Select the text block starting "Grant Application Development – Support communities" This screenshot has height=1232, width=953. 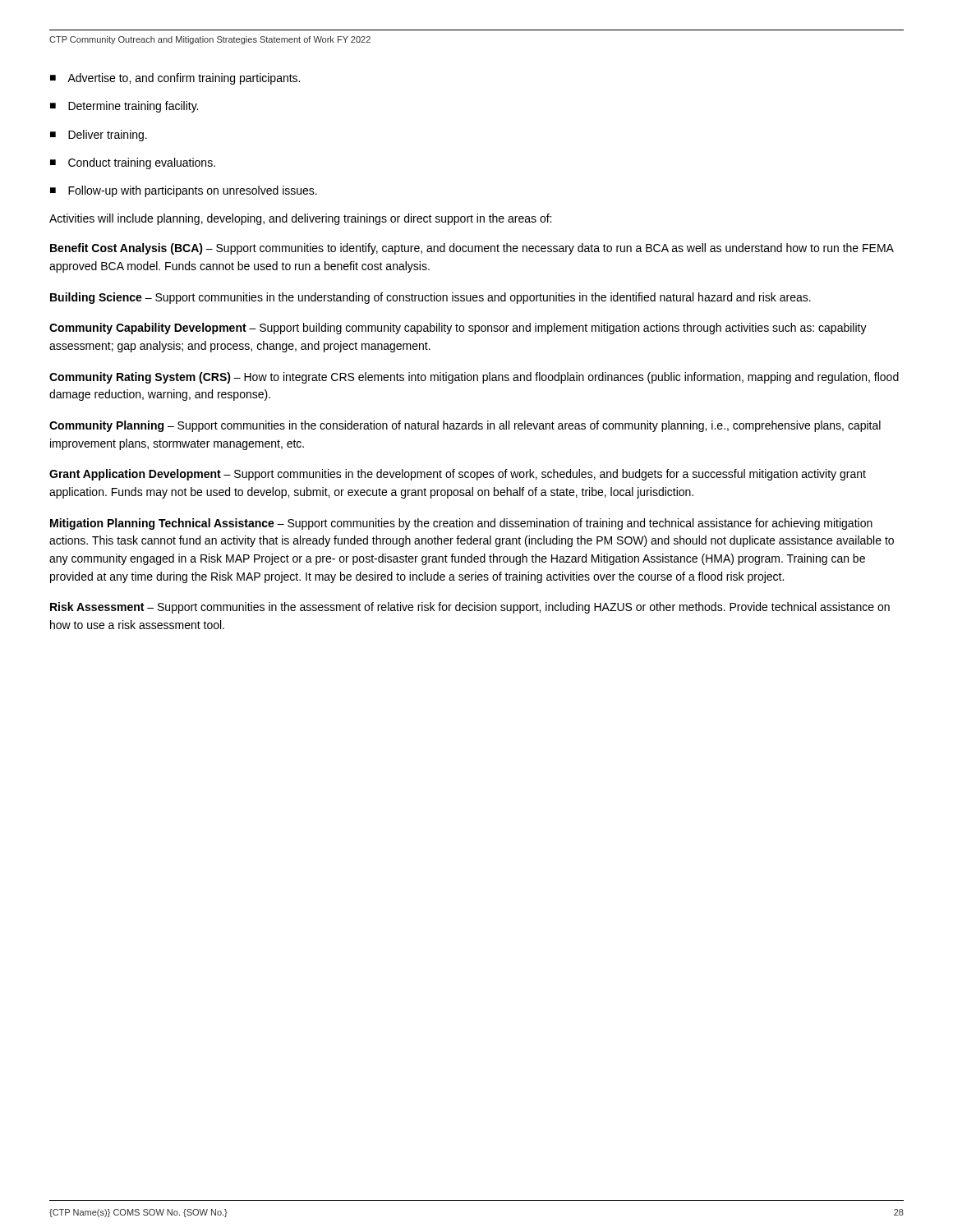(x=458, y=483)
